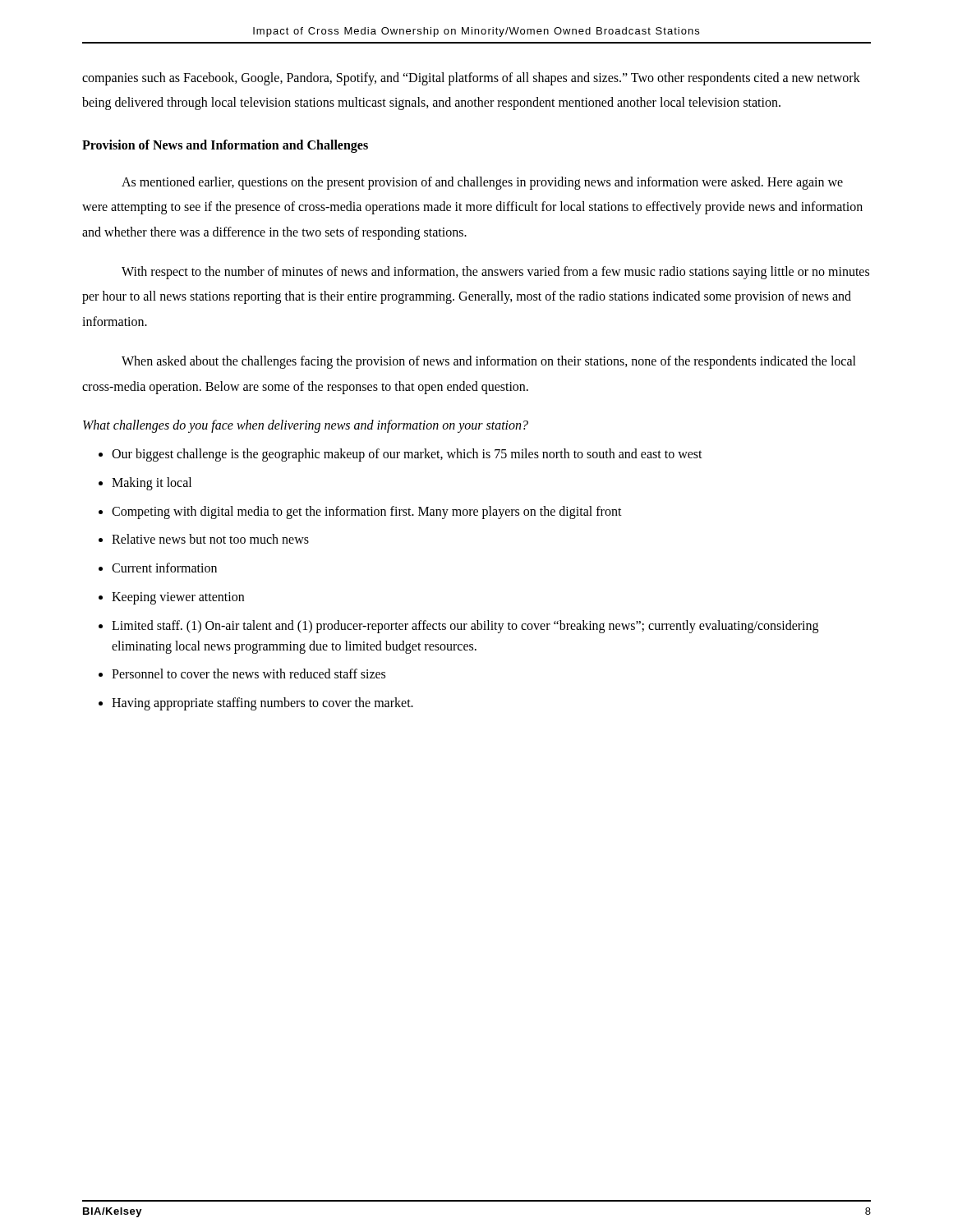
Task: Locate the element starting "Provision of News and"
Action: [225, 145]
